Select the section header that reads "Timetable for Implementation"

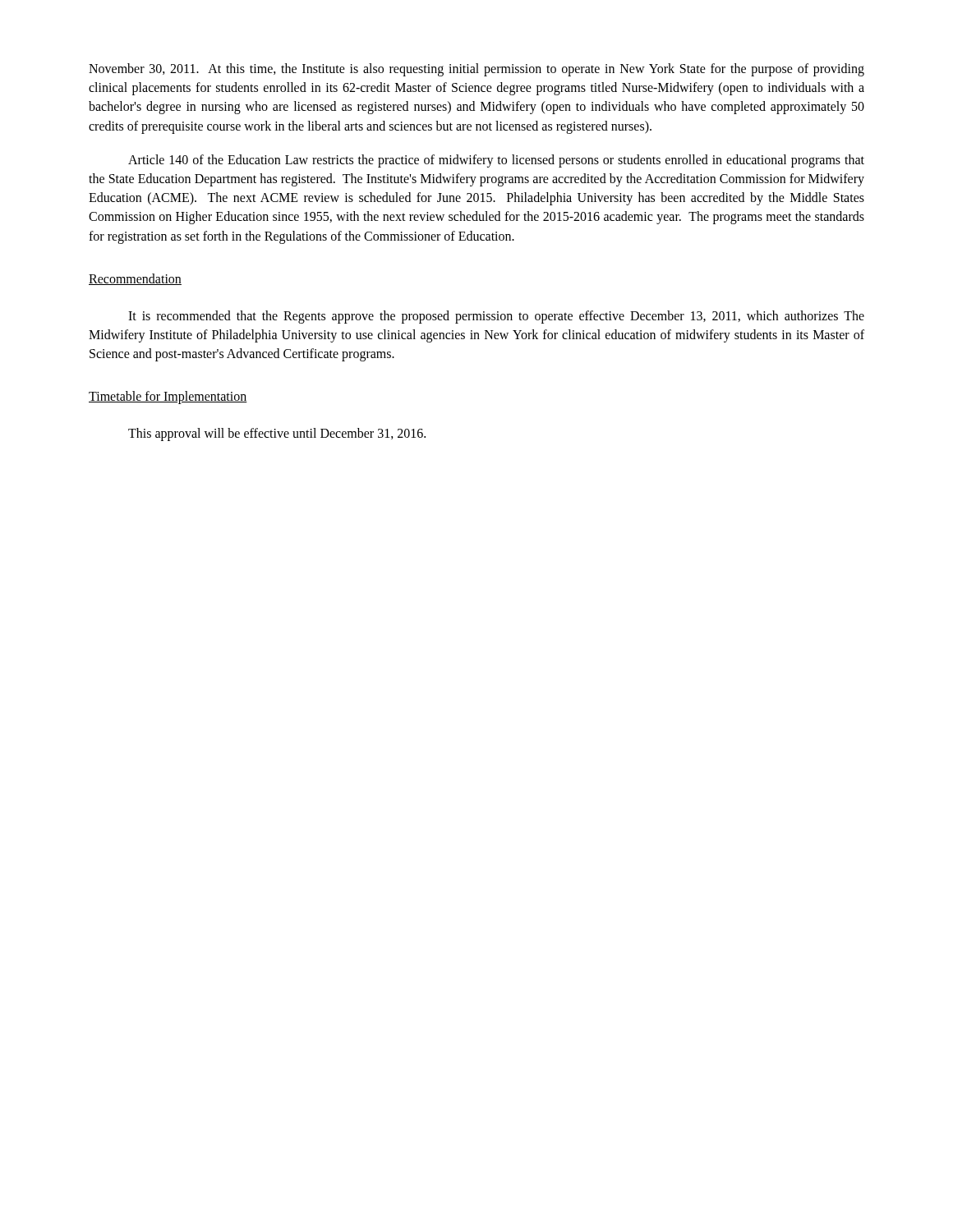tap(168, 397)
